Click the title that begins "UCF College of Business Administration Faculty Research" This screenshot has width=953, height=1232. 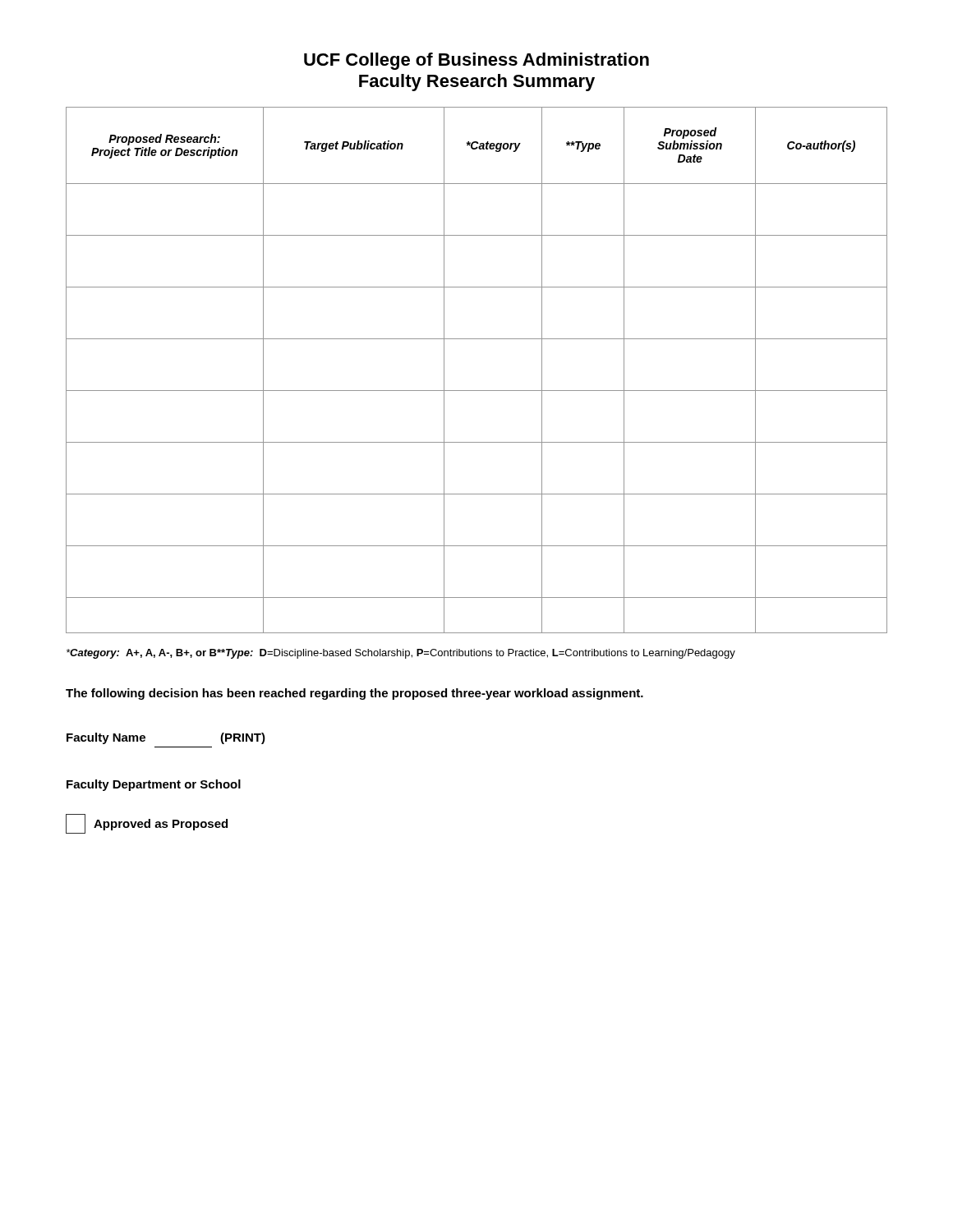click(476, 71)
